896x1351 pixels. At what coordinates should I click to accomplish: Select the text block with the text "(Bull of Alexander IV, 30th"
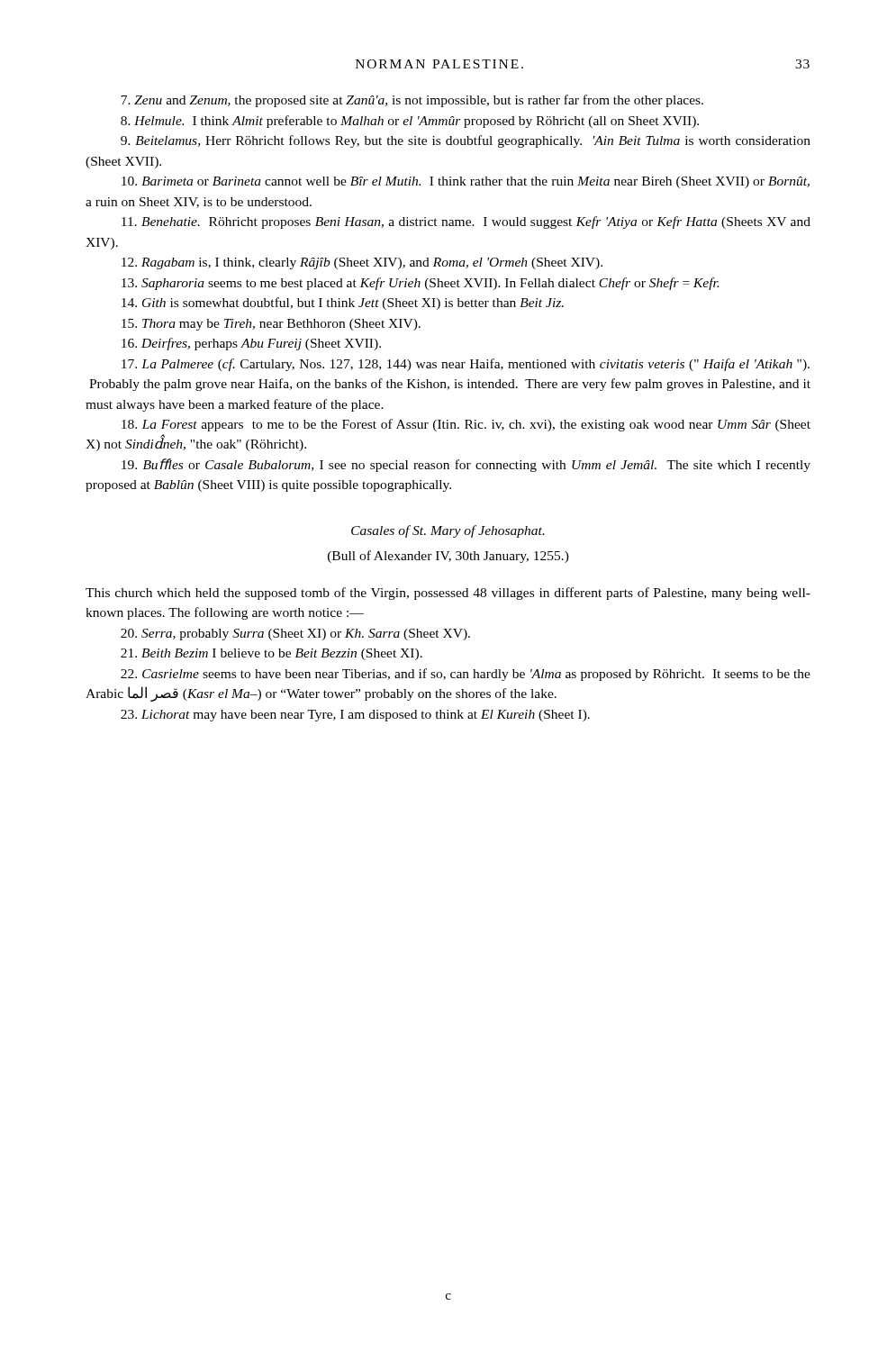pos(448,556)
